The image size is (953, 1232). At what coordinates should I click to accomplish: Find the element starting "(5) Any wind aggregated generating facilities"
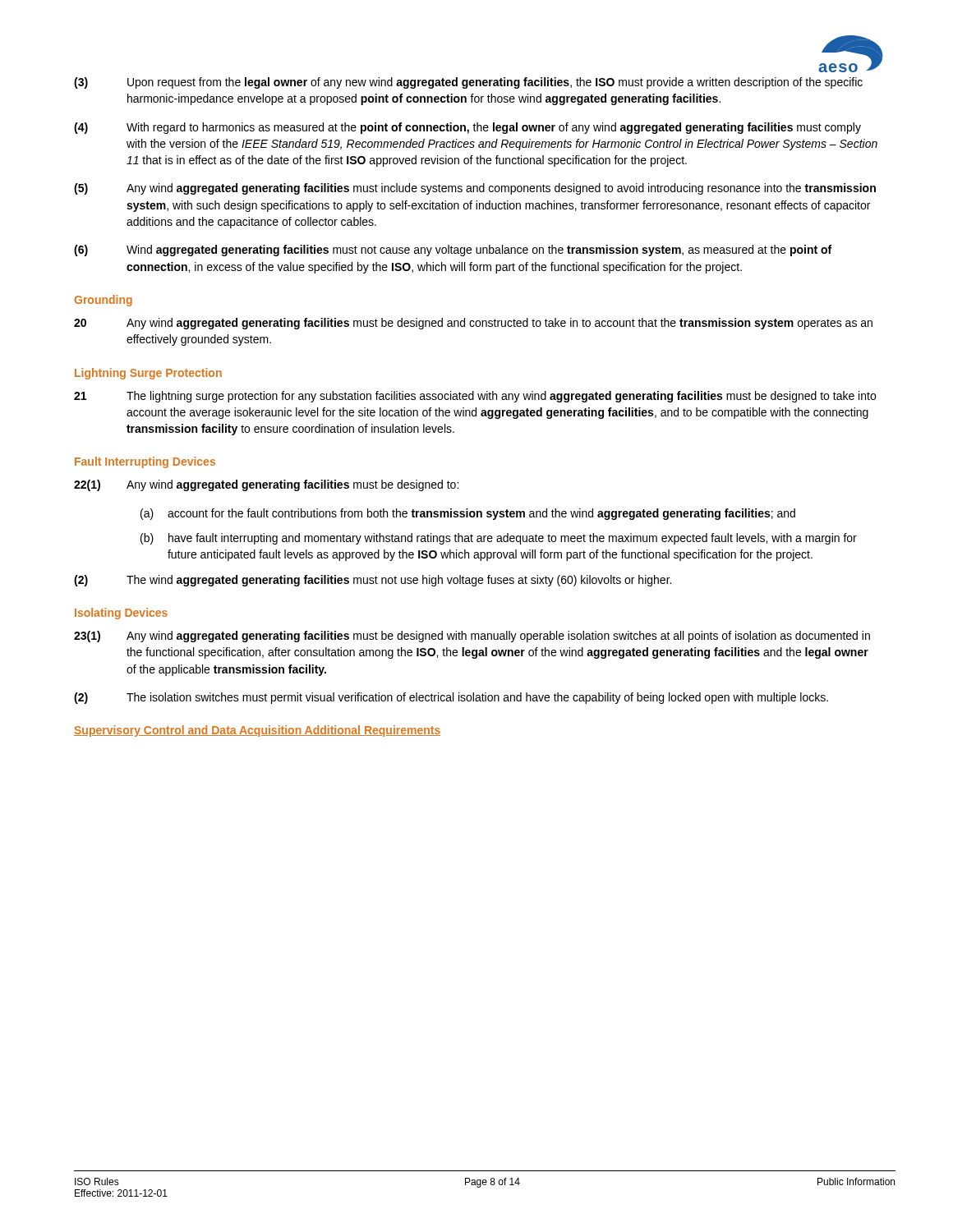coord(476,205)
